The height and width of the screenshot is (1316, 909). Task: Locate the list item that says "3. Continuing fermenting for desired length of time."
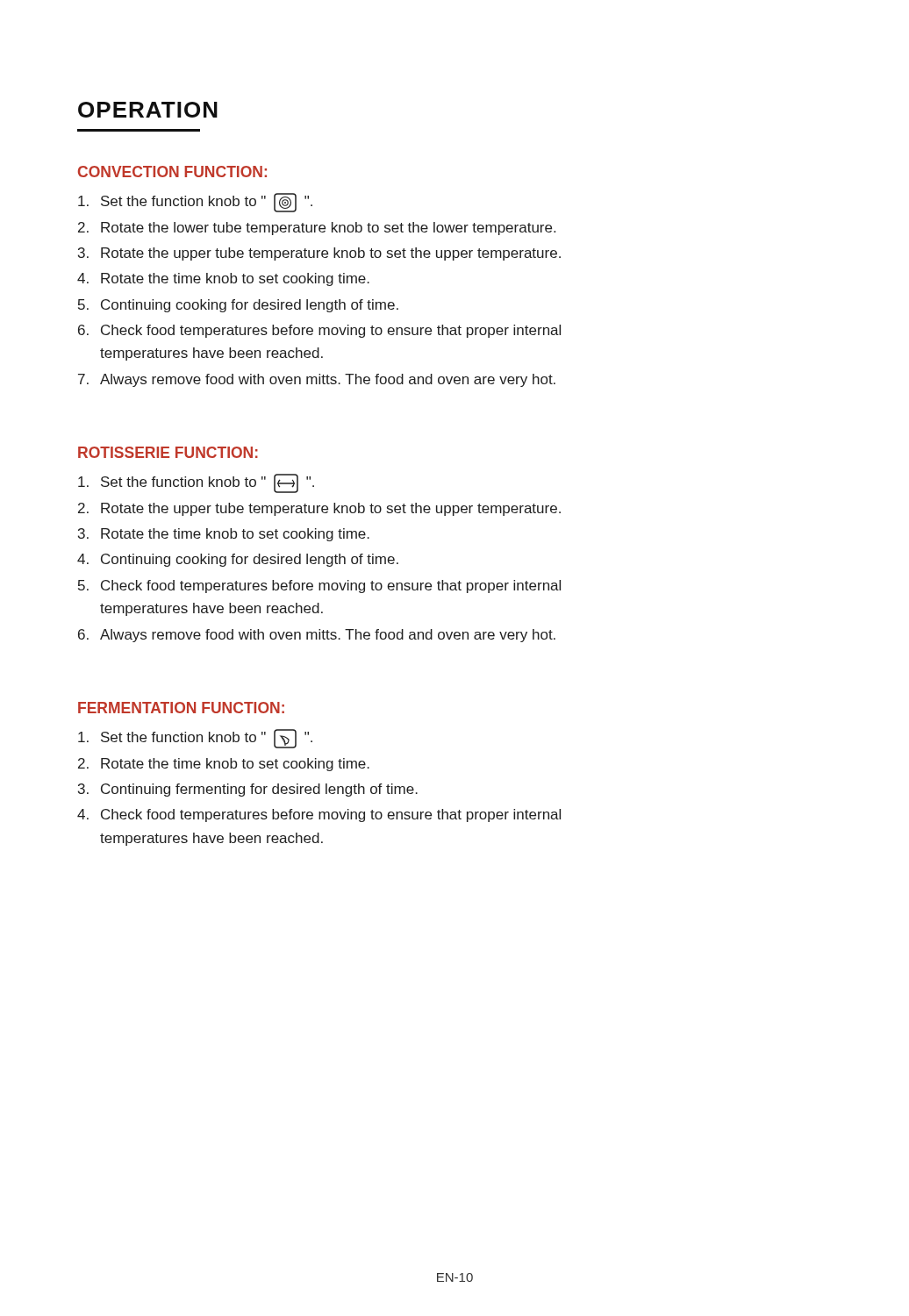click(248, 790)
